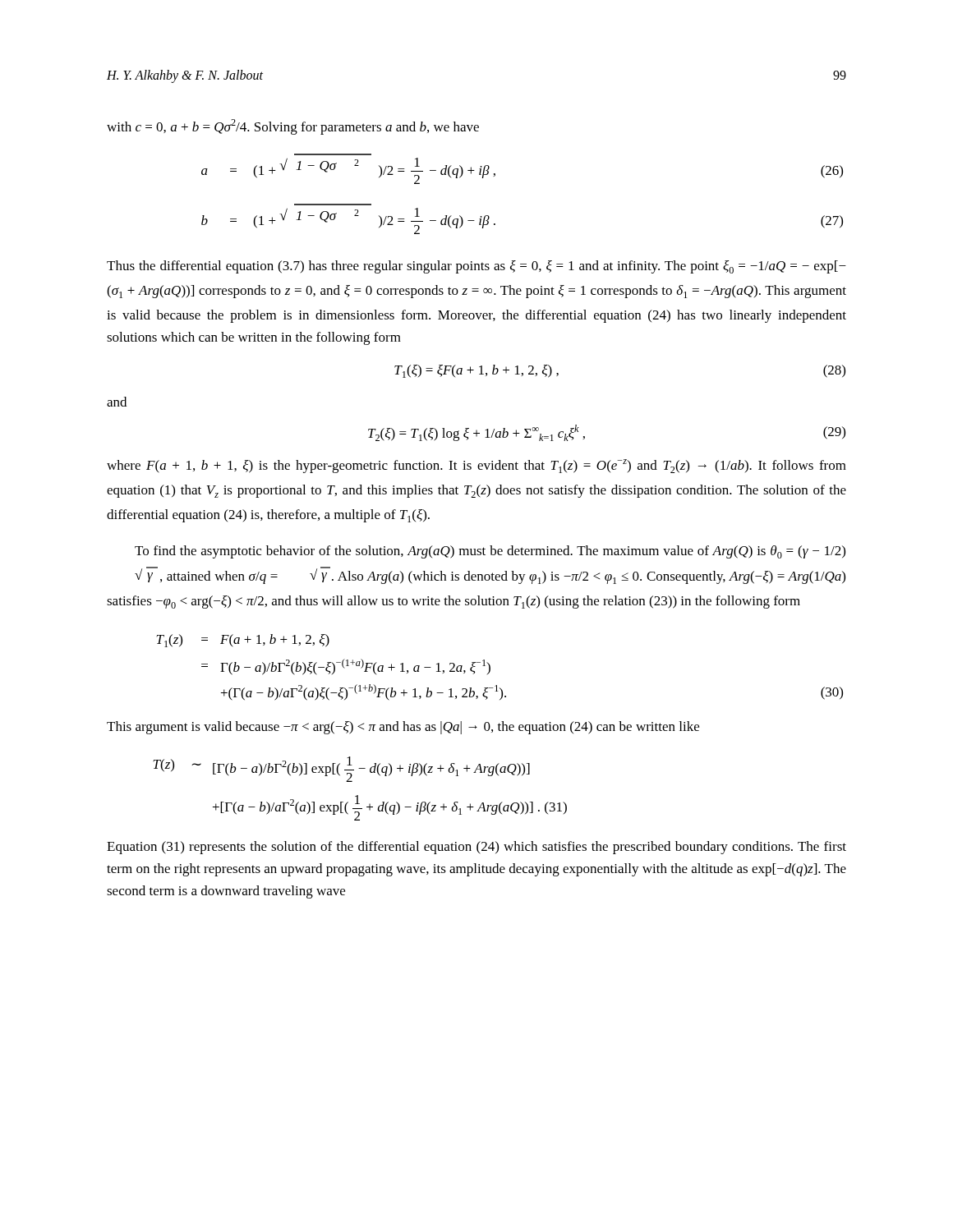Locate the formula that opens with "a = (1 +"

327,171
